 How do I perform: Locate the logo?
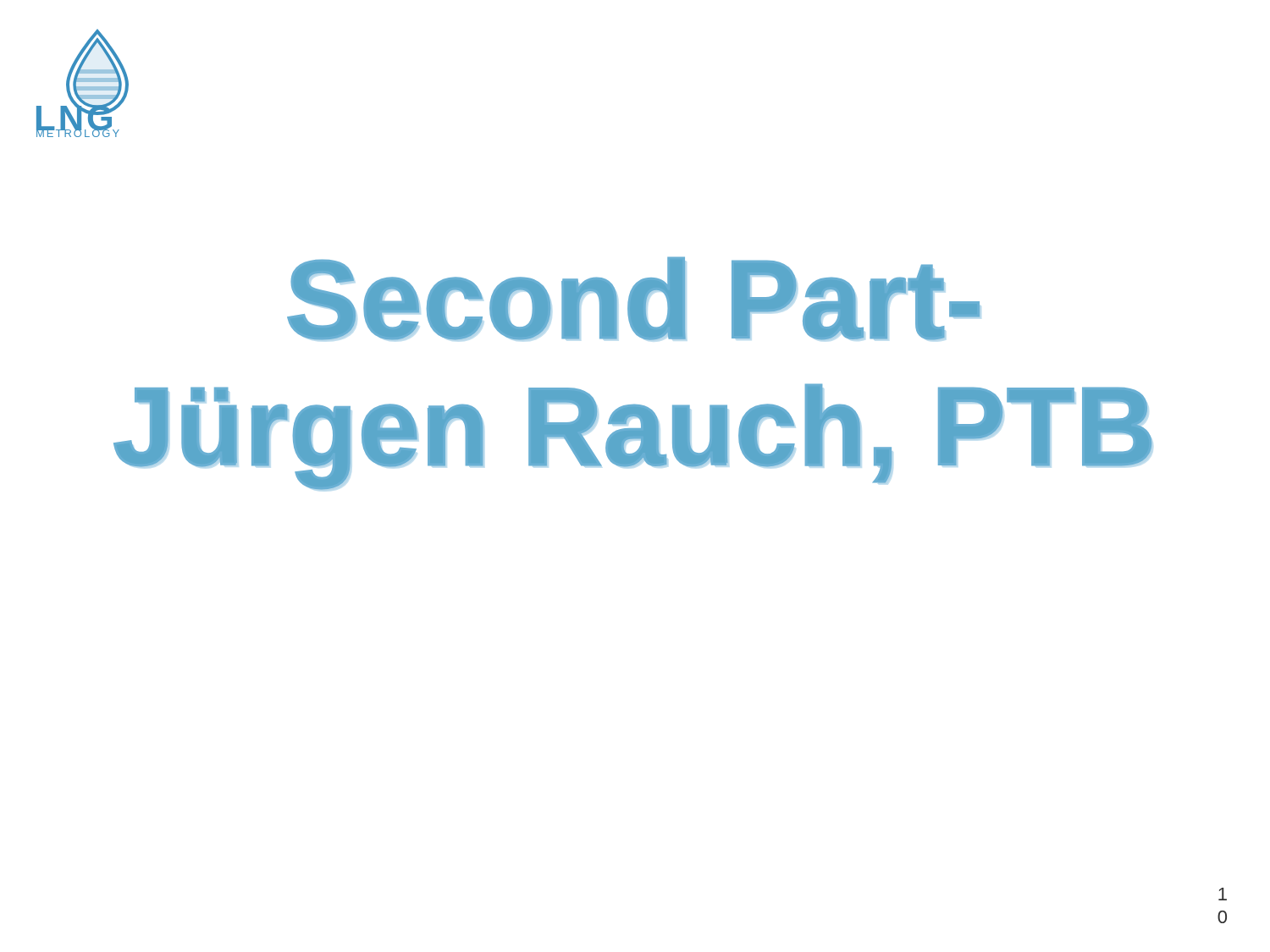pyautogui.click(x=102, y=84)
